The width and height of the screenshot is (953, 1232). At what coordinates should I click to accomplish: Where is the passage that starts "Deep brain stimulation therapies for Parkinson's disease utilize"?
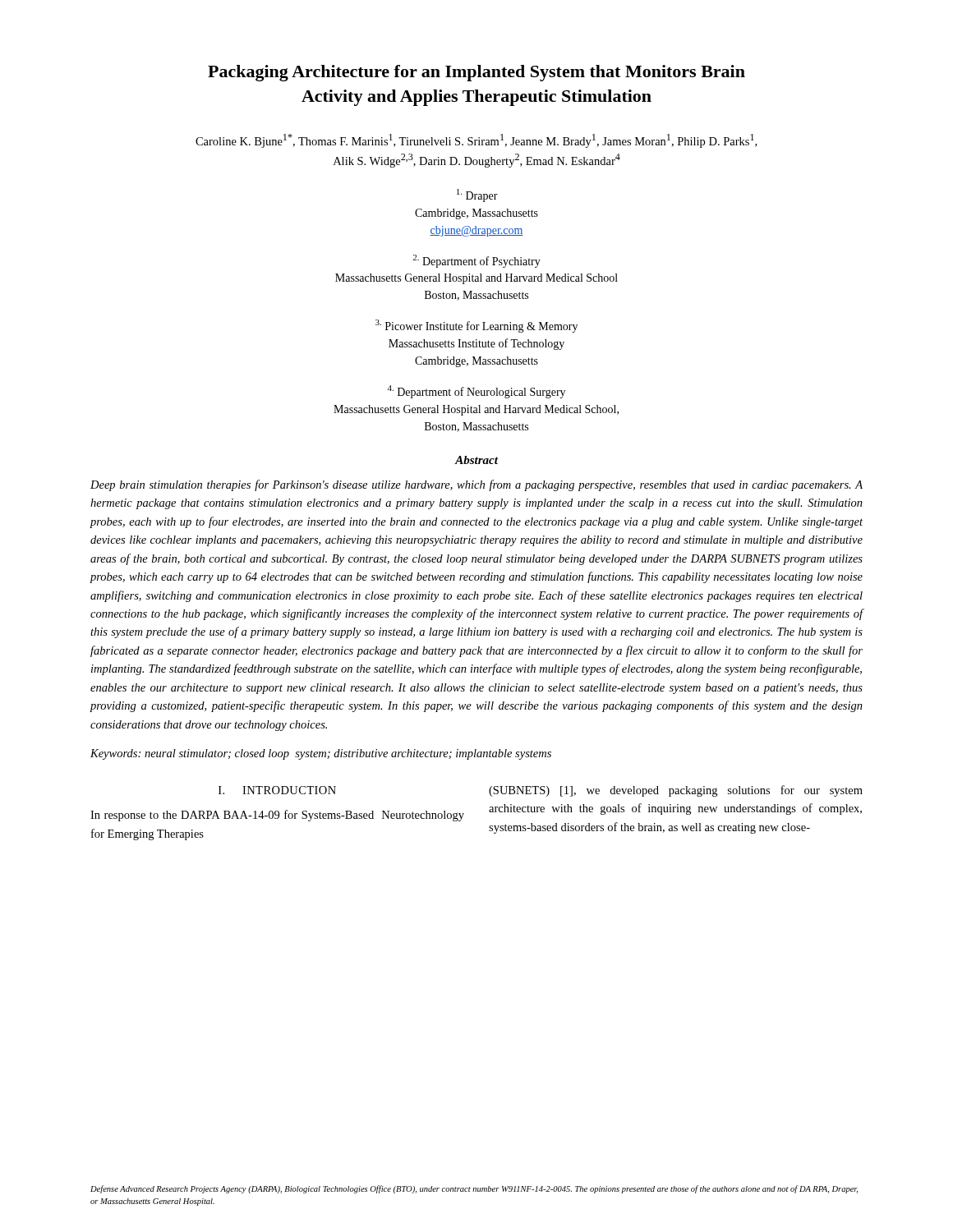pyautogui.click(x=476, y=604)
